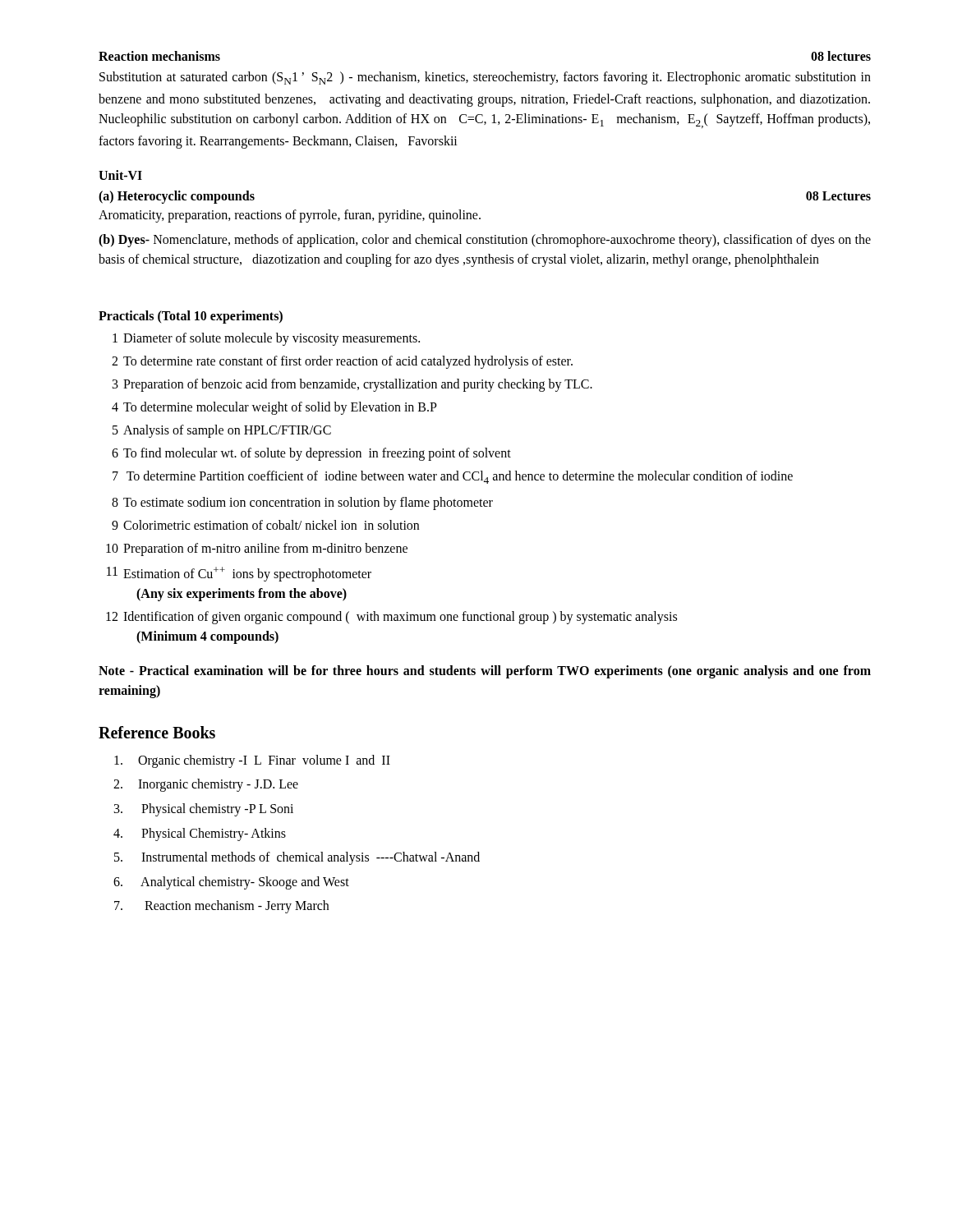Point to the text block starting "Substitution at saturated carbon (SN1 ’ SN2 )"
Image resolution: width=953 pixels, height=1232 pixels.
(x=485, y=109)
